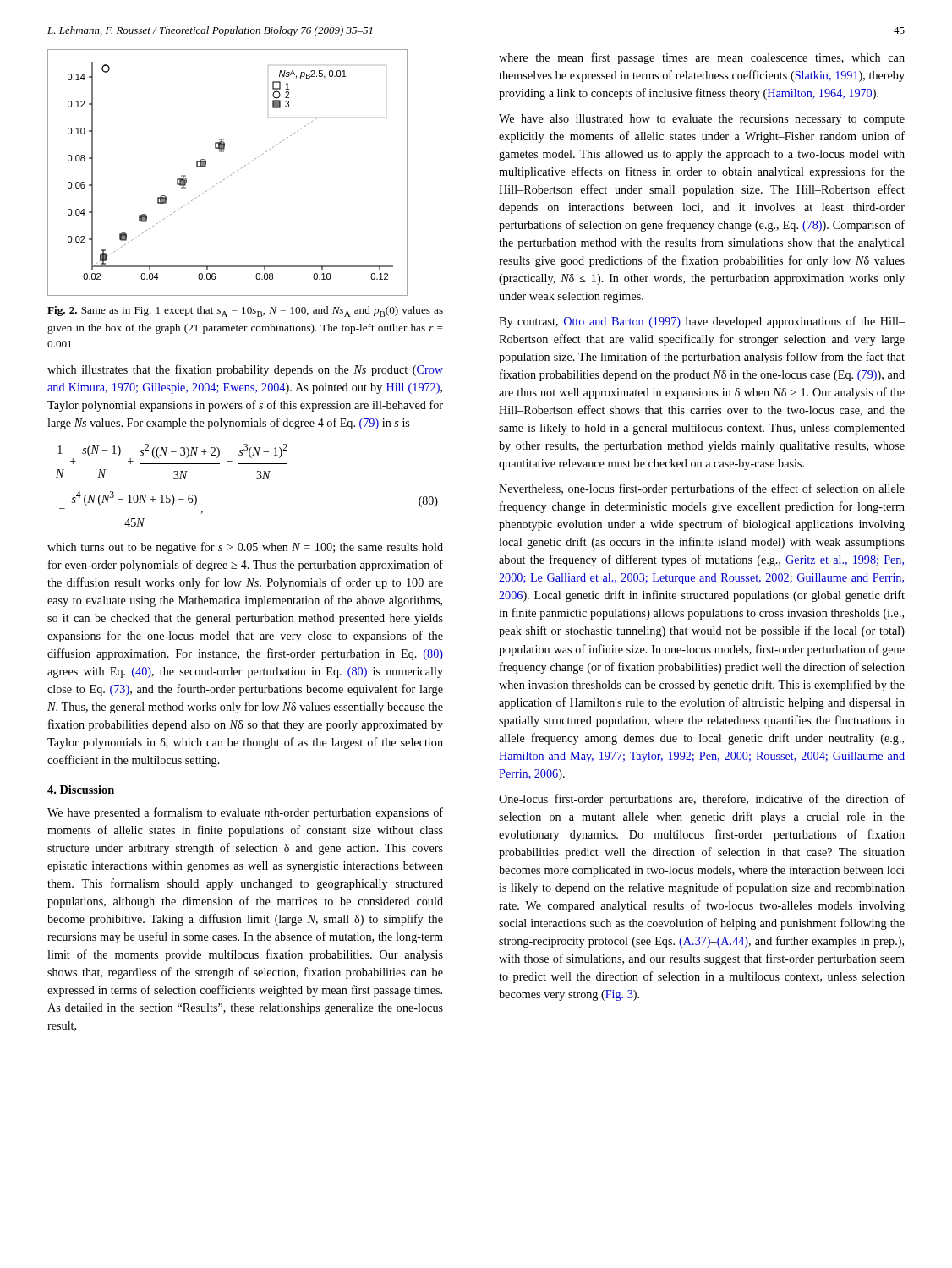Locate the formula
The height and width of the screenshot is (1268, 952).
tap(245, 486)
